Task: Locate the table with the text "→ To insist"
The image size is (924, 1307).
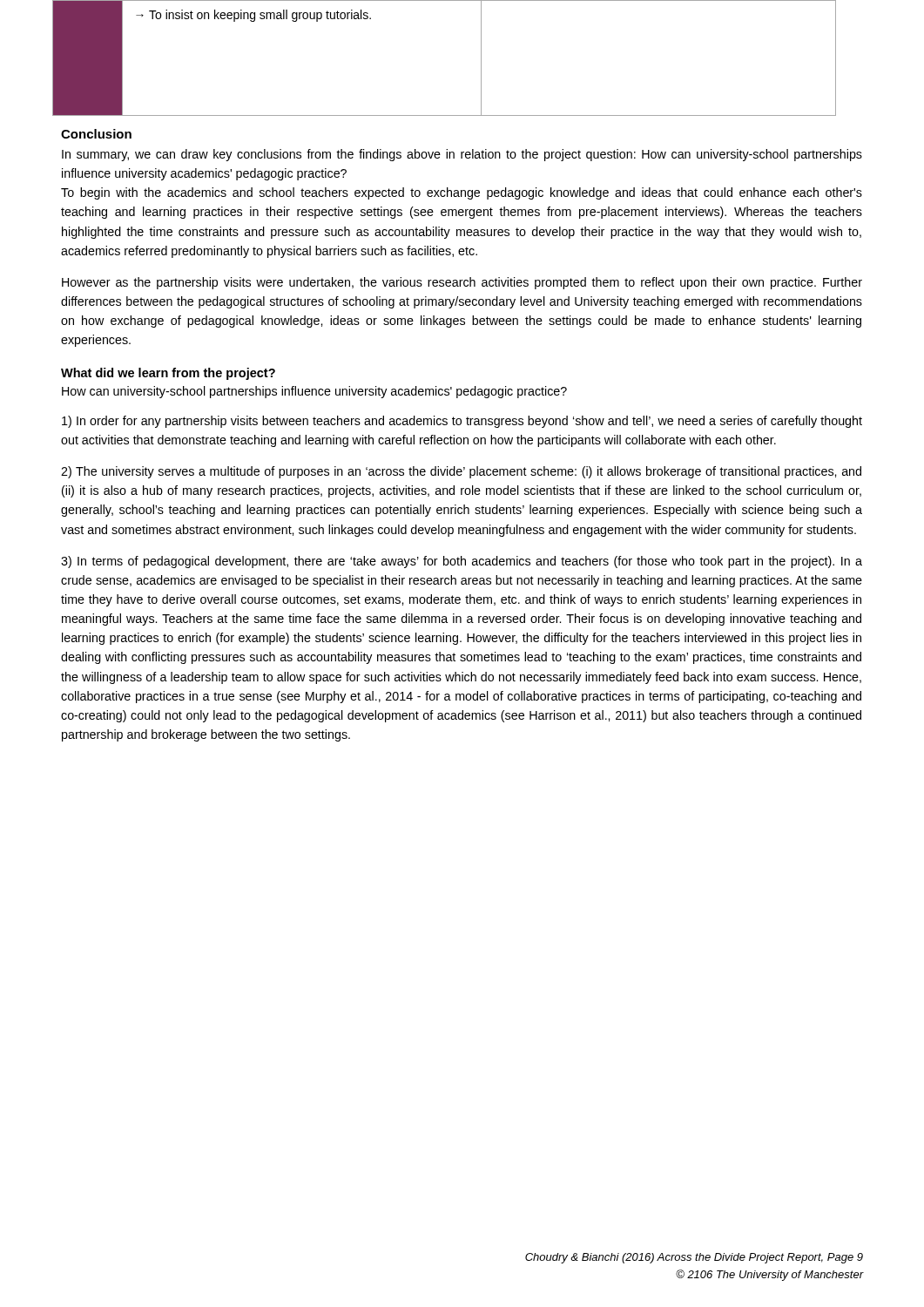Action: point(444,58)
